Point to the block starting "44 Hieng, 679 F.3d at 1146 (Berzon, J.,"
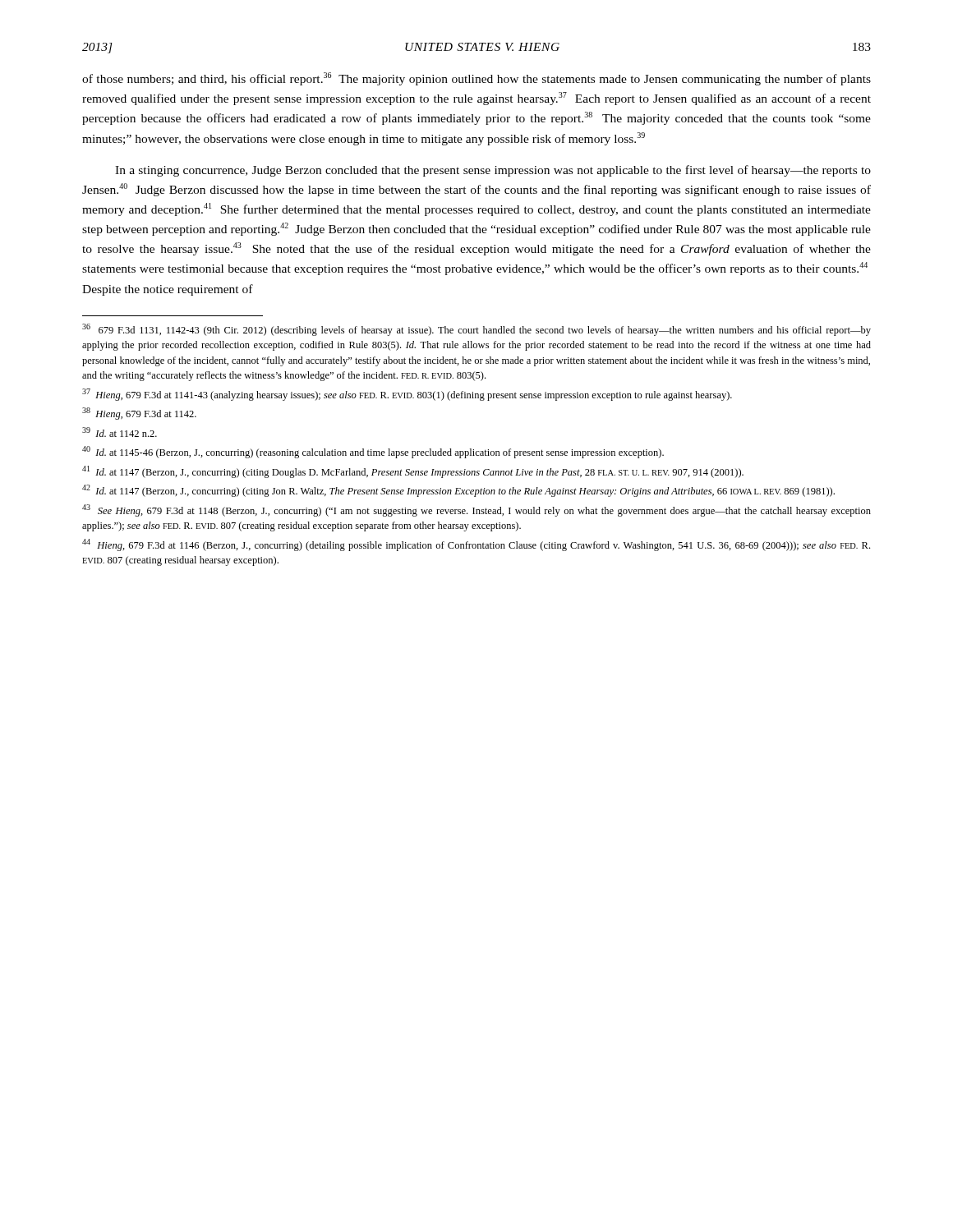Viewport: 953px width, 1232px height. (x=476, y=552)
